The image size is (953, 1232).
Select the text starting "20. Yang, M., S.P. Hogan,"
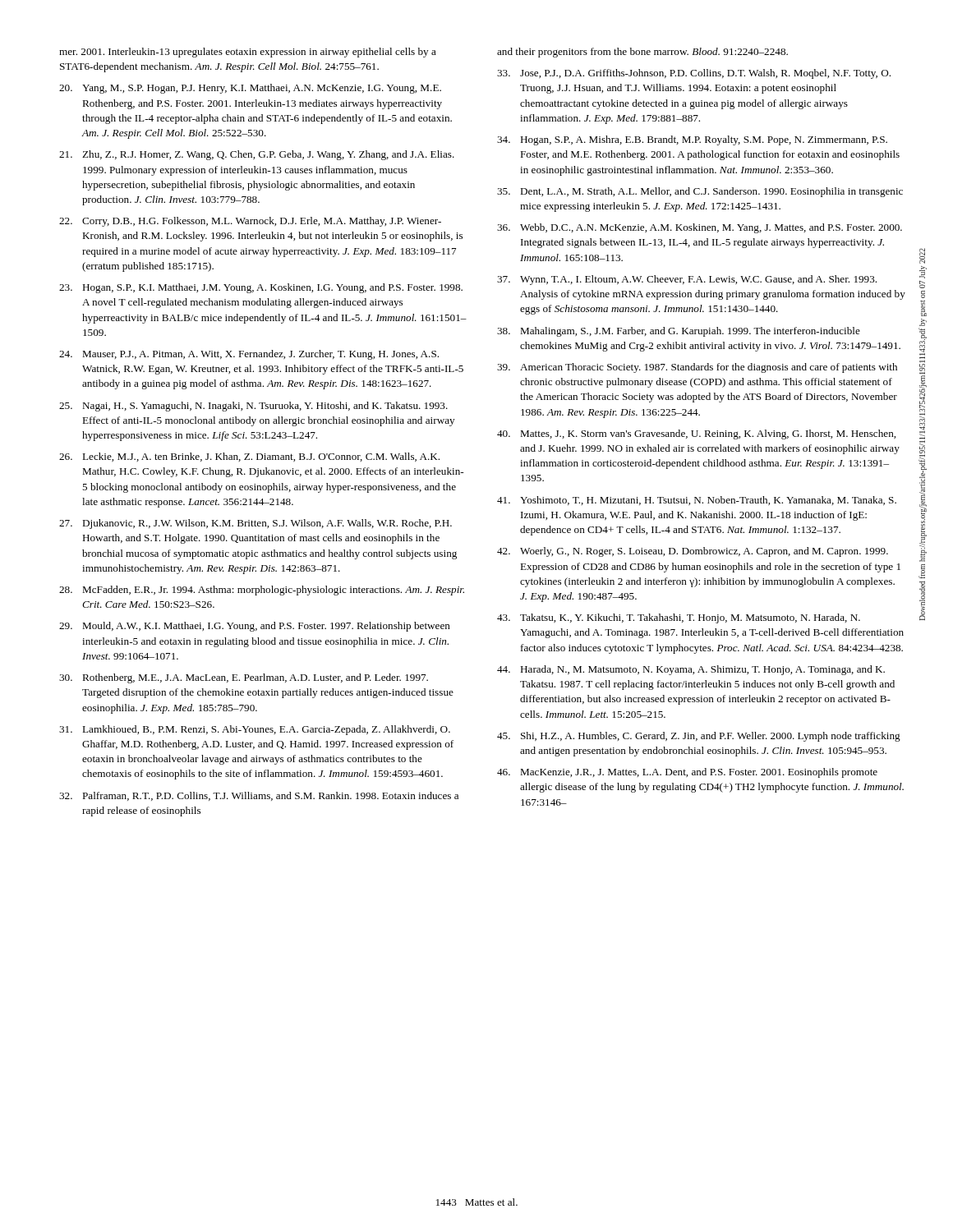[x=263, y=111]
